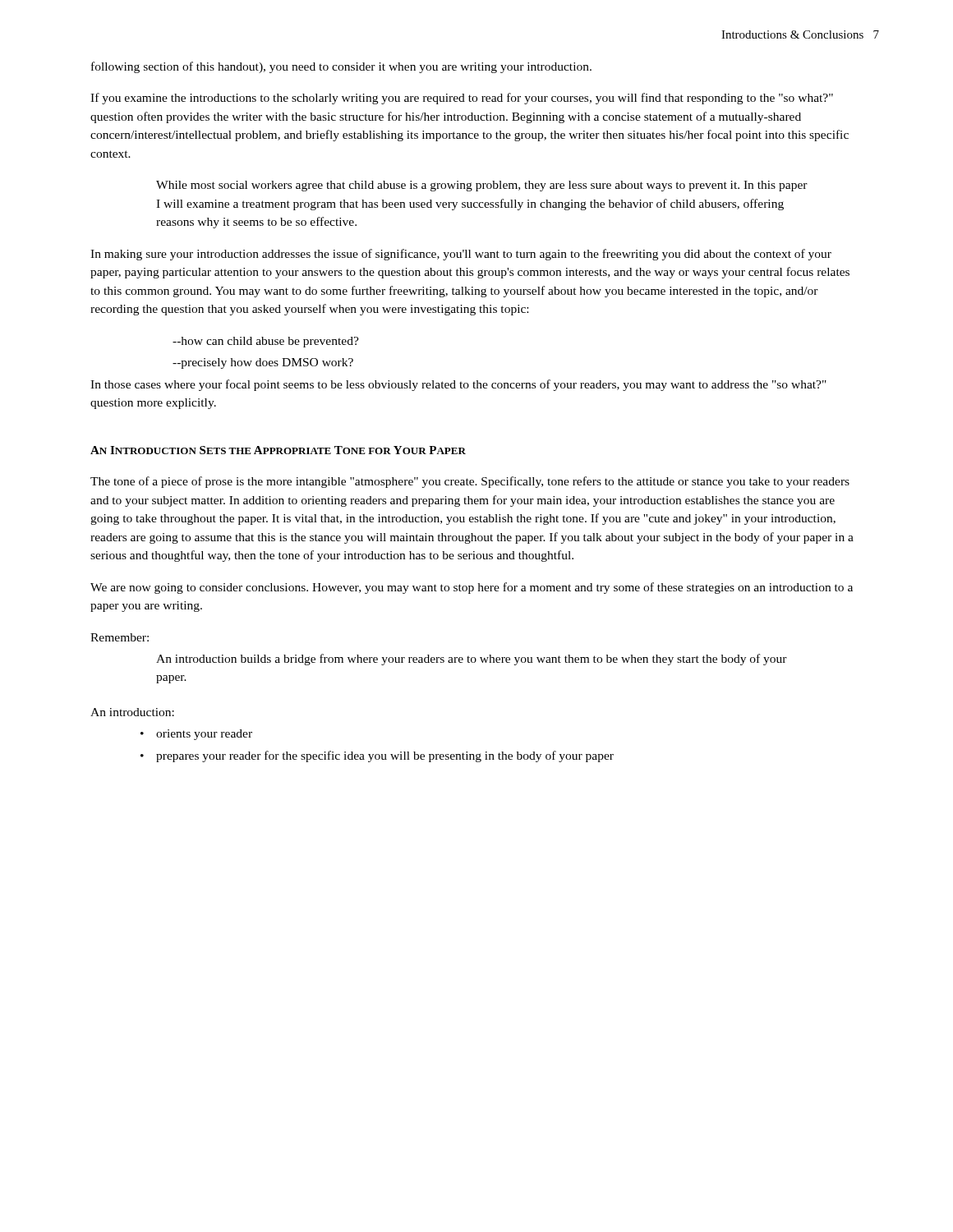Screen dimensions: 1232x953
Task: Where is the passage that starts "We are now going to consider conclusions."?
Action: [x=472, y=596]
